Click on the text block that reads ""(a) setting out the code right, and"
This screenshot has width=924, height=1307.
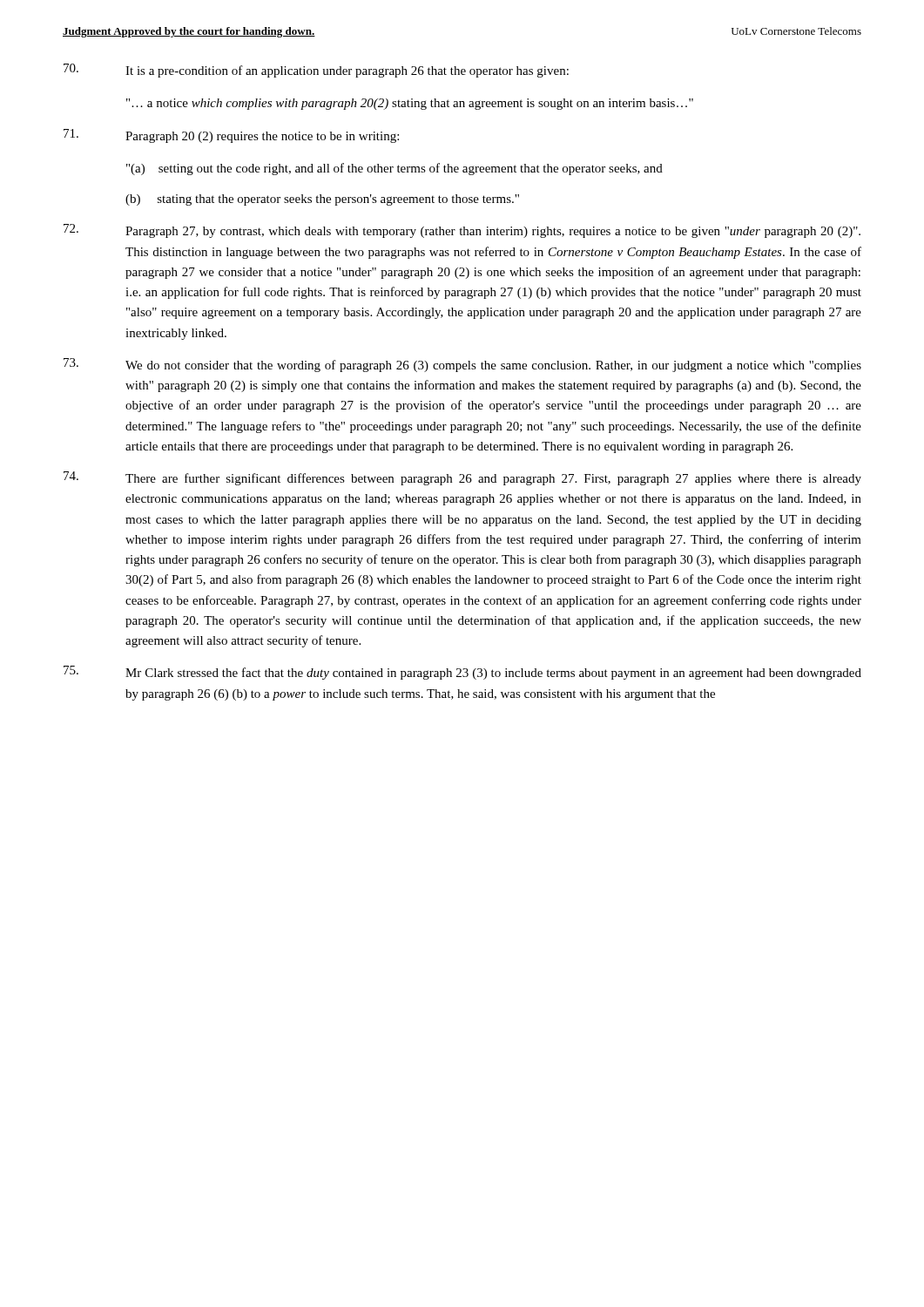click(394, 168)
